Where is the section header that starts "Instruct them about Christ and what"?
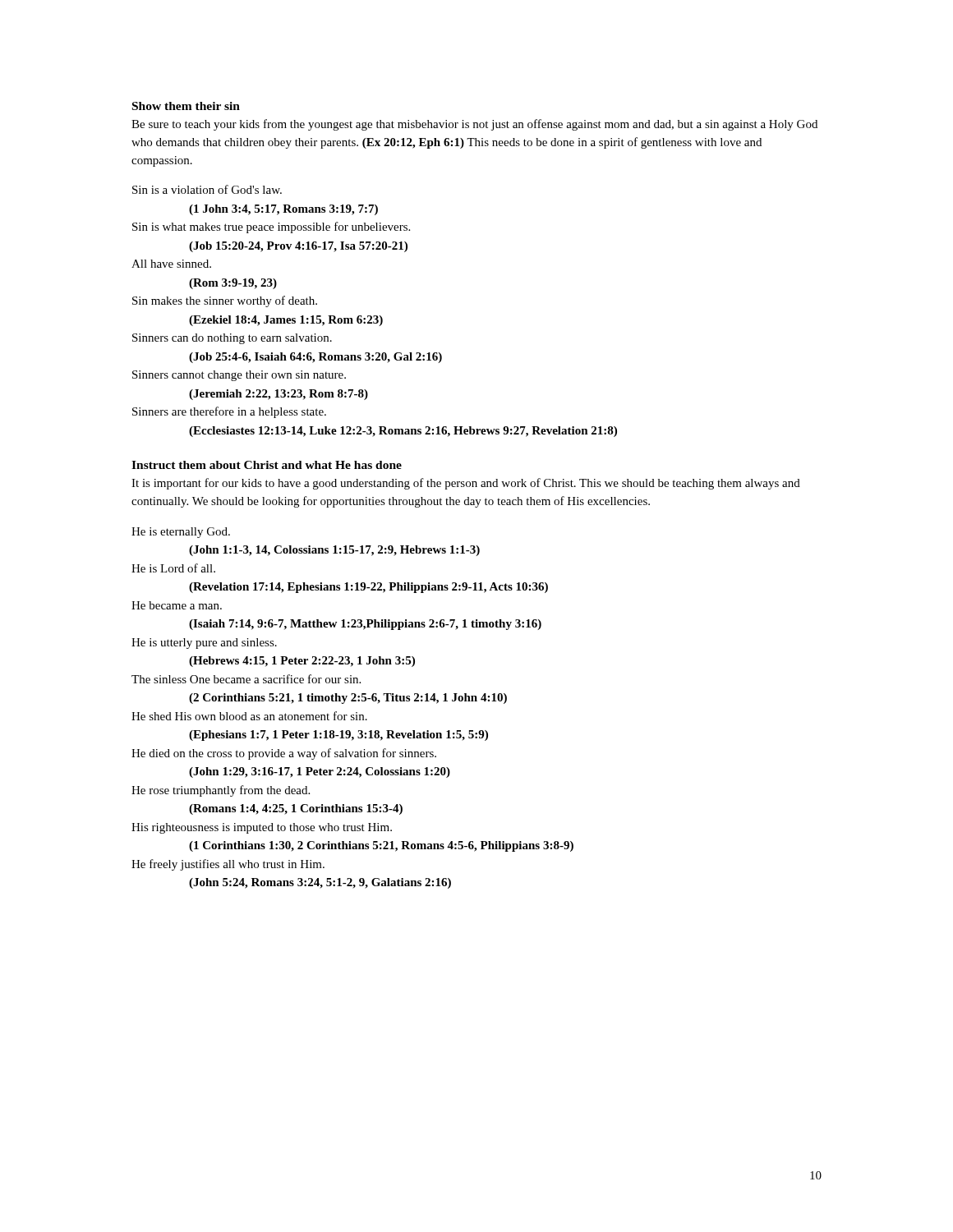The width and height of the screenshot is (953, 1232). (x=267, y=465)
